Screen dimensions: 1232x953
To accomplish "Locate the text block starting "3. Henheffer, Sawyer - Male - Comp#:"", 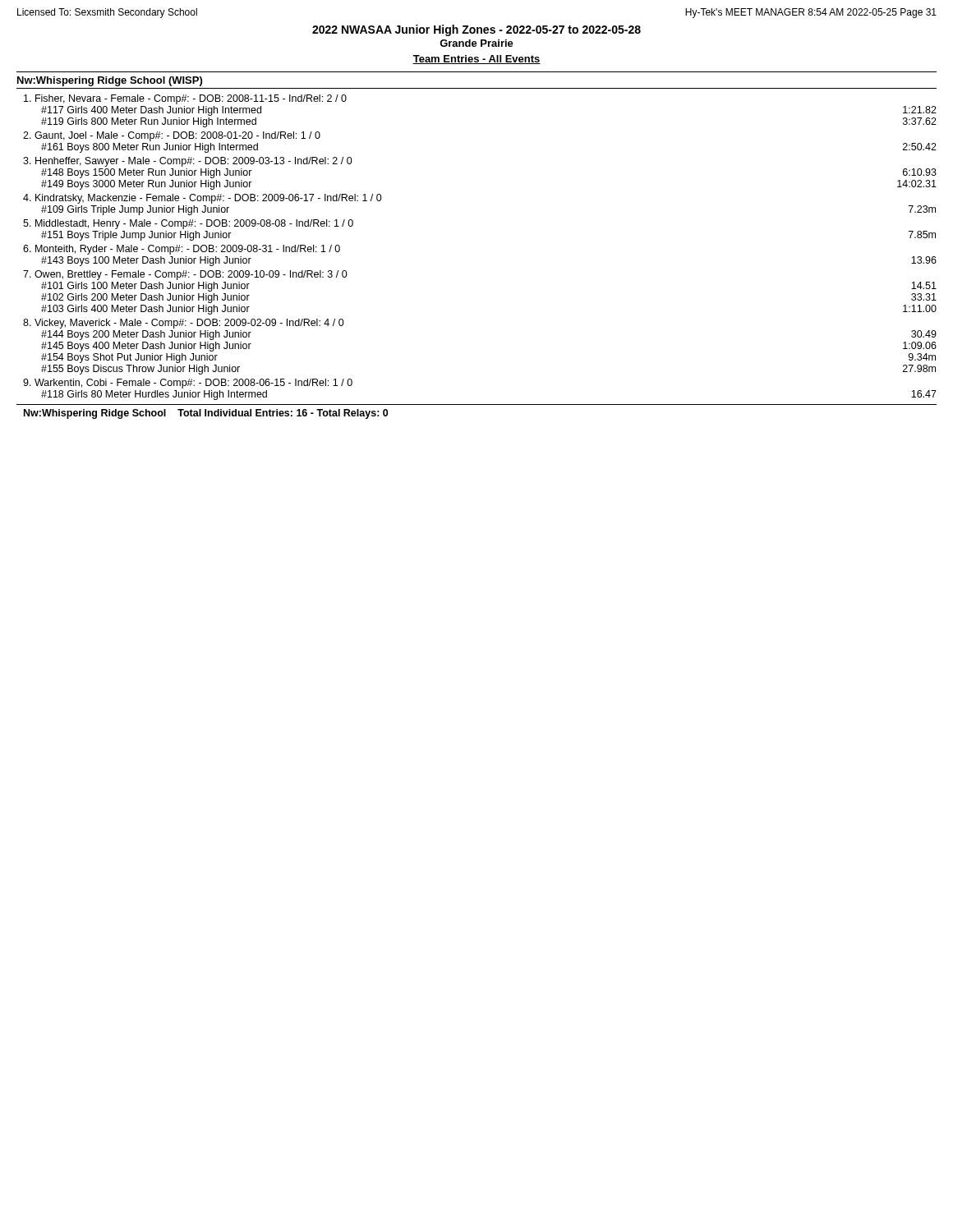I will click(188, 162).
